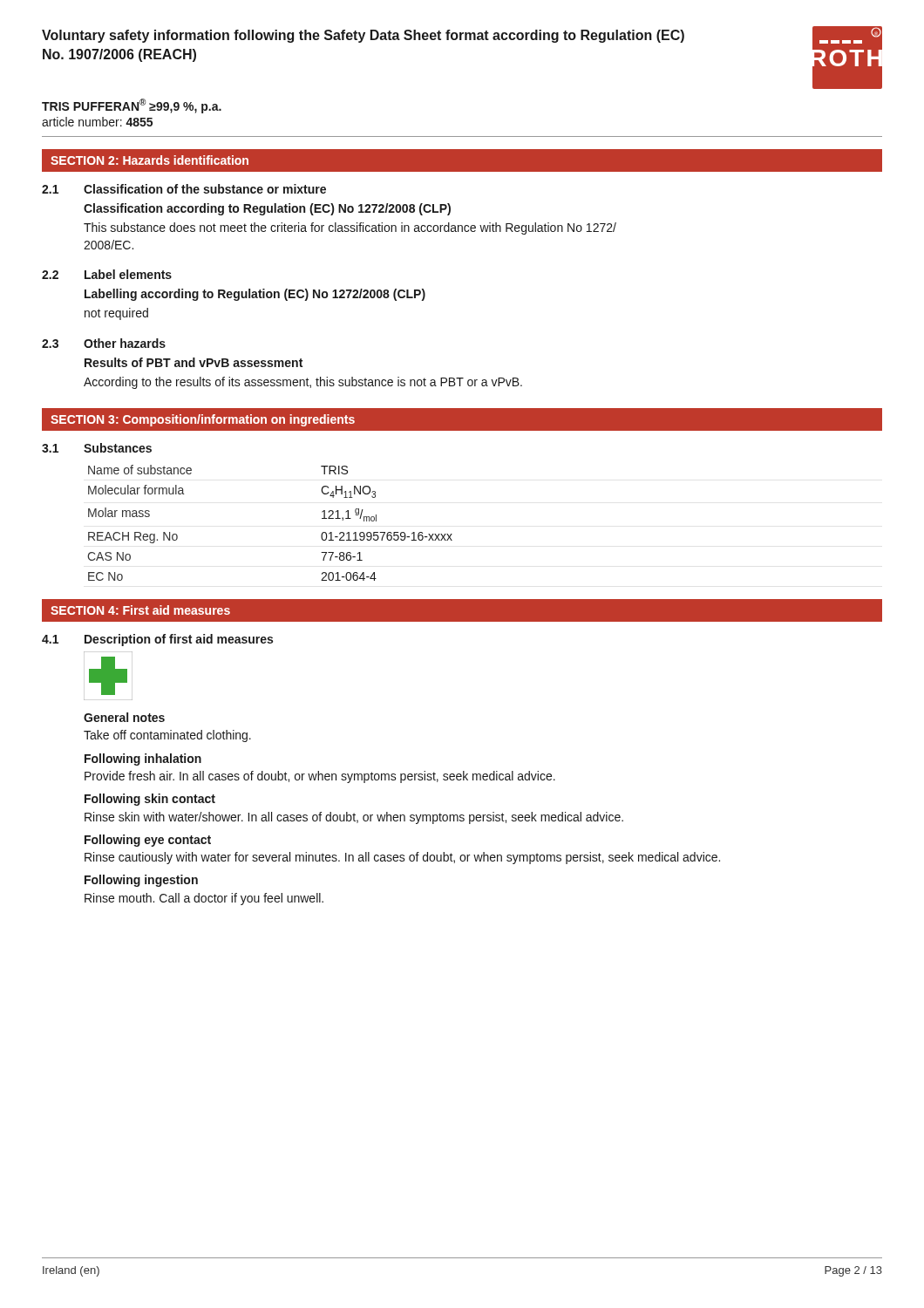
Task: Point to the block beginning "Classification according to Regulation (EC)"
Action: pyautogui.click(x=267, y=208)
